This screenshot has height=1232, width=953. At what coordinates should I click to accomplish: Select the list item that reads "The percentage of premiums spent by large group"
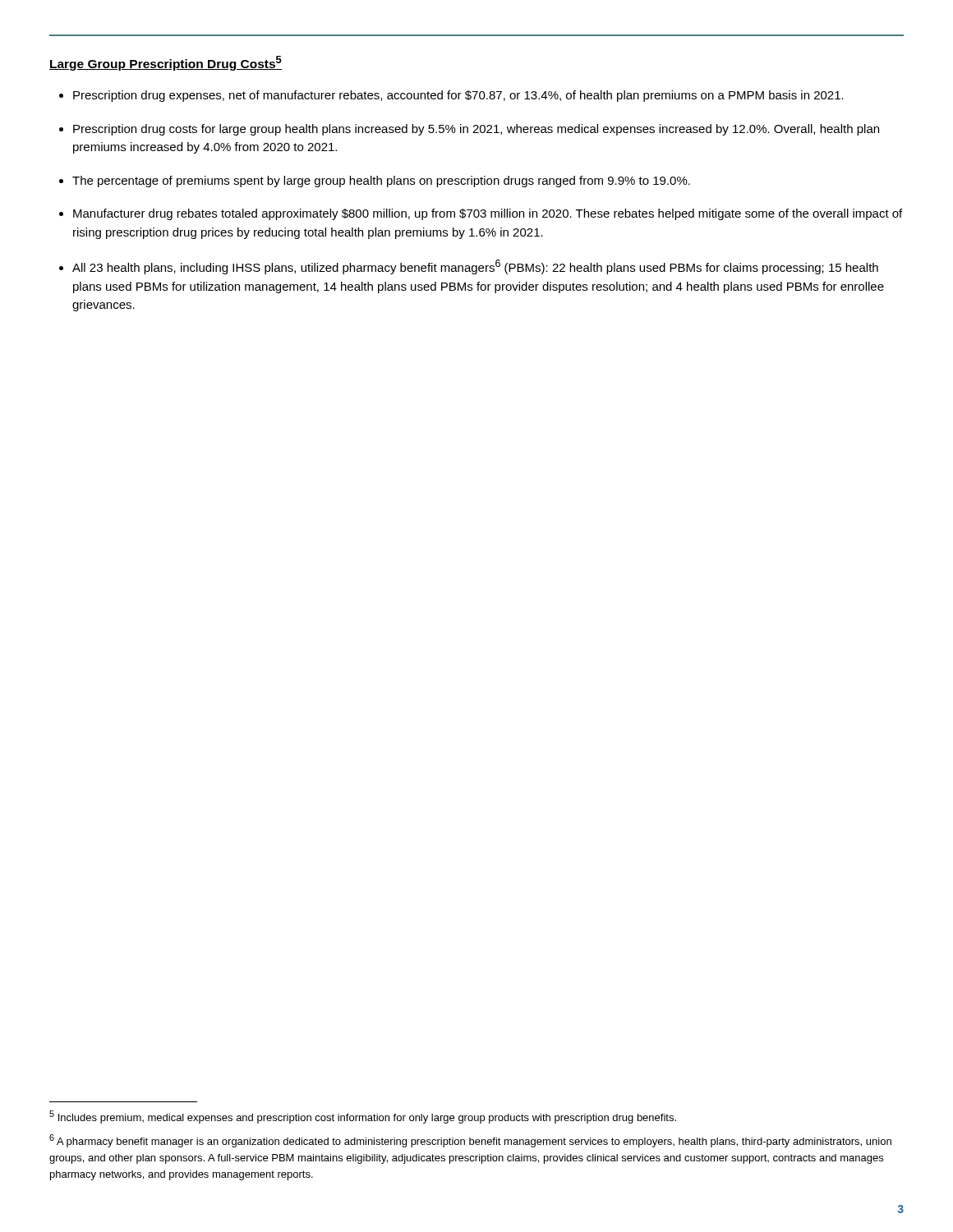[382, 180]
